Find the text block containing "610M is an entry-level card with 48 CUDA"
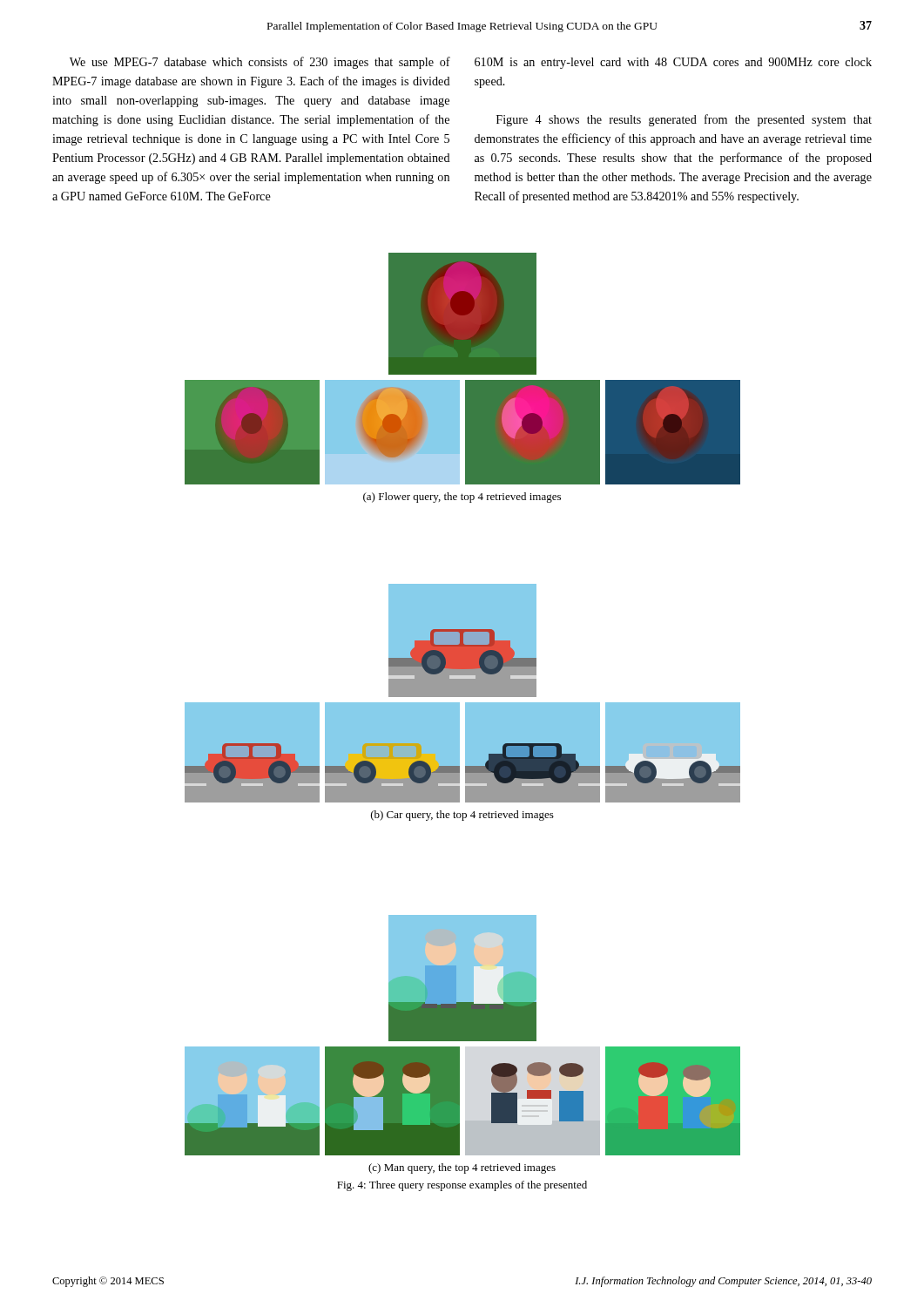This screenshot has height=1307, width=924. [x=673, y=129]
